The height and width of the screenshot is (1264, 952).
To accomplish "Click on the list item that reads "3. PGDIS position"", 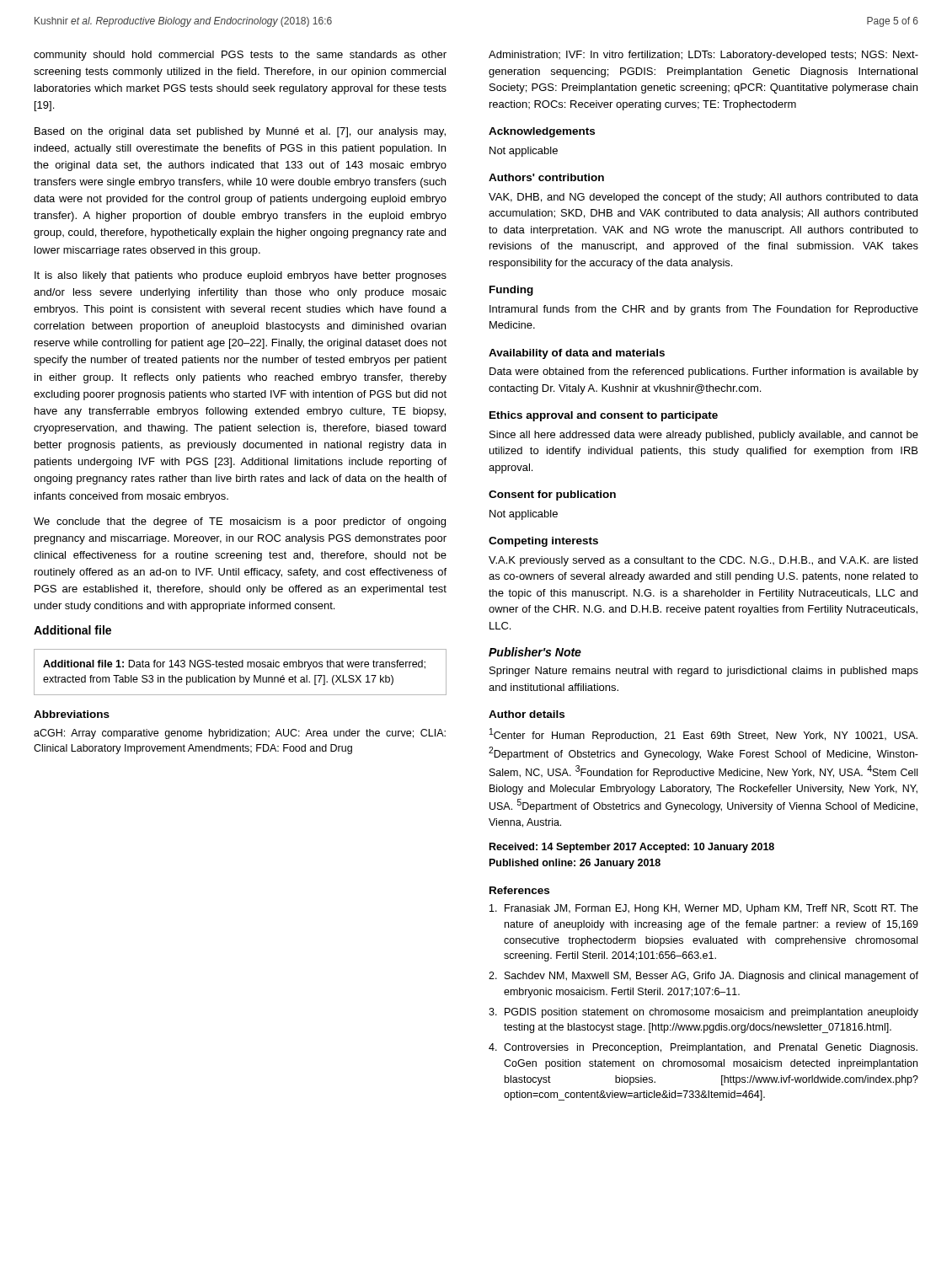I will tap(703, 1020).
